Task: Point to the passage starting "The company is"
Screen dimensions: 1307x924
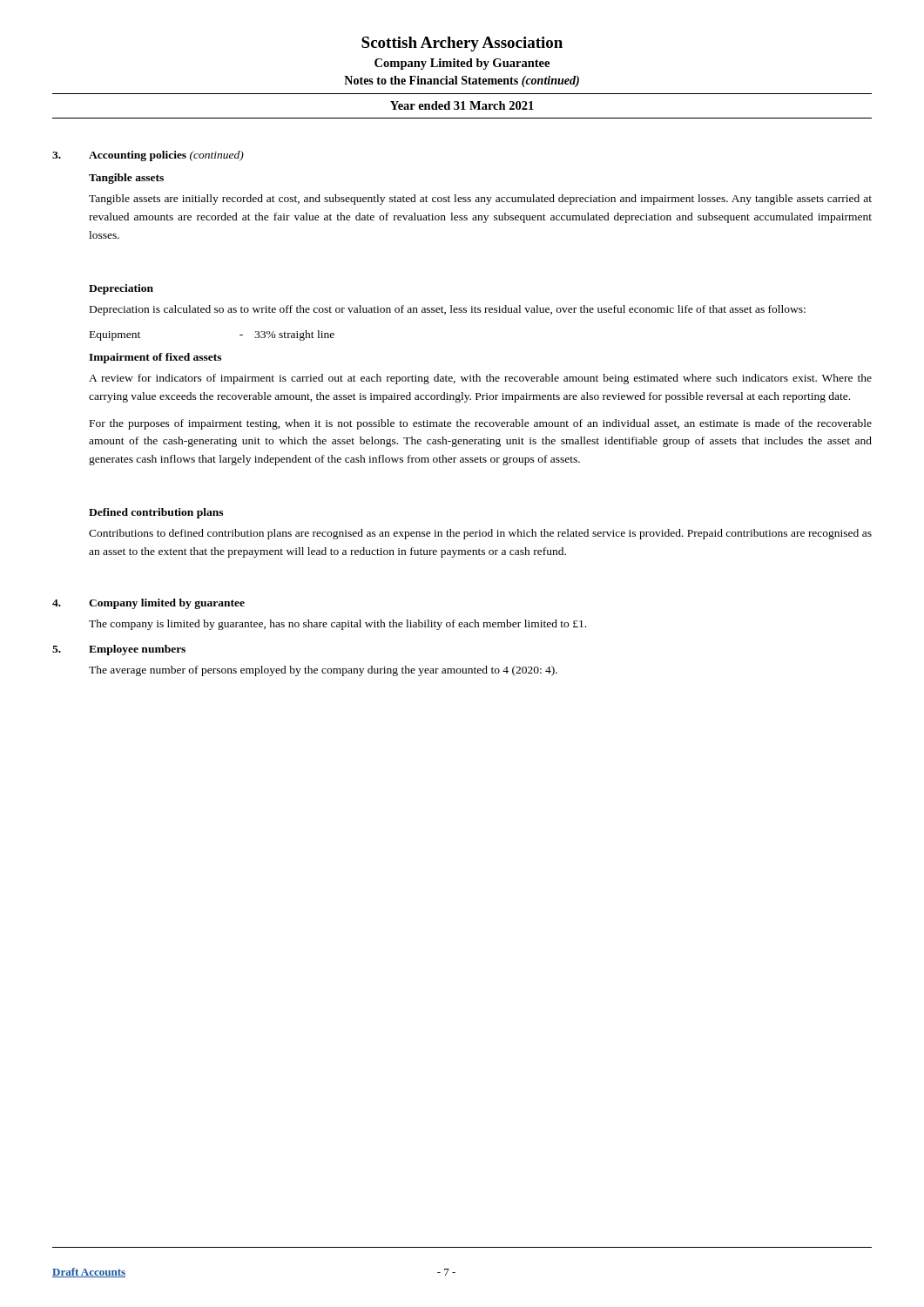Action: (x=338, y=624)
